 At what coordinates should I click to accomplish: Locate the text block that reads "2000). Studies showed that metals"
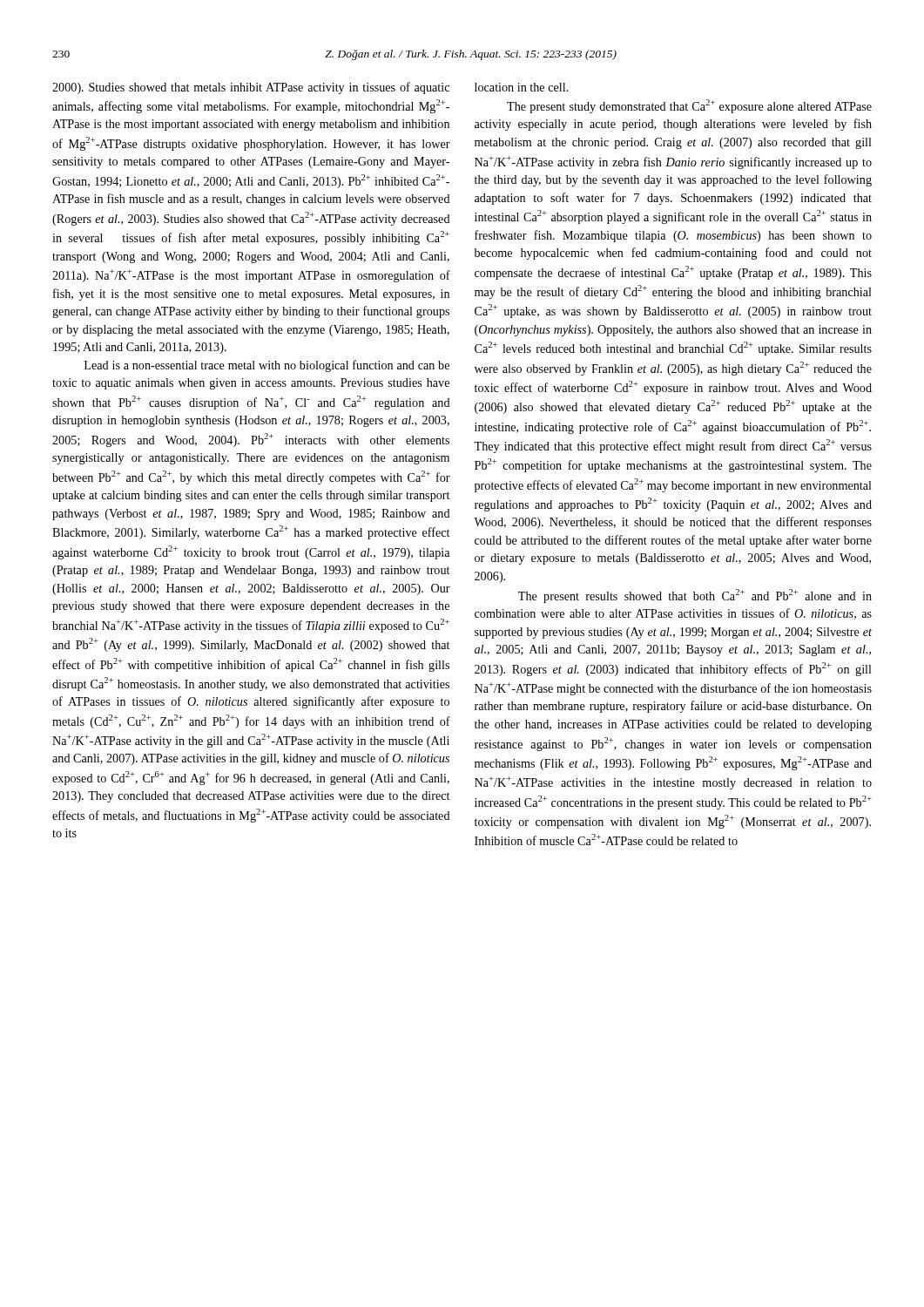pyautogui.click(x=251, y=460)
